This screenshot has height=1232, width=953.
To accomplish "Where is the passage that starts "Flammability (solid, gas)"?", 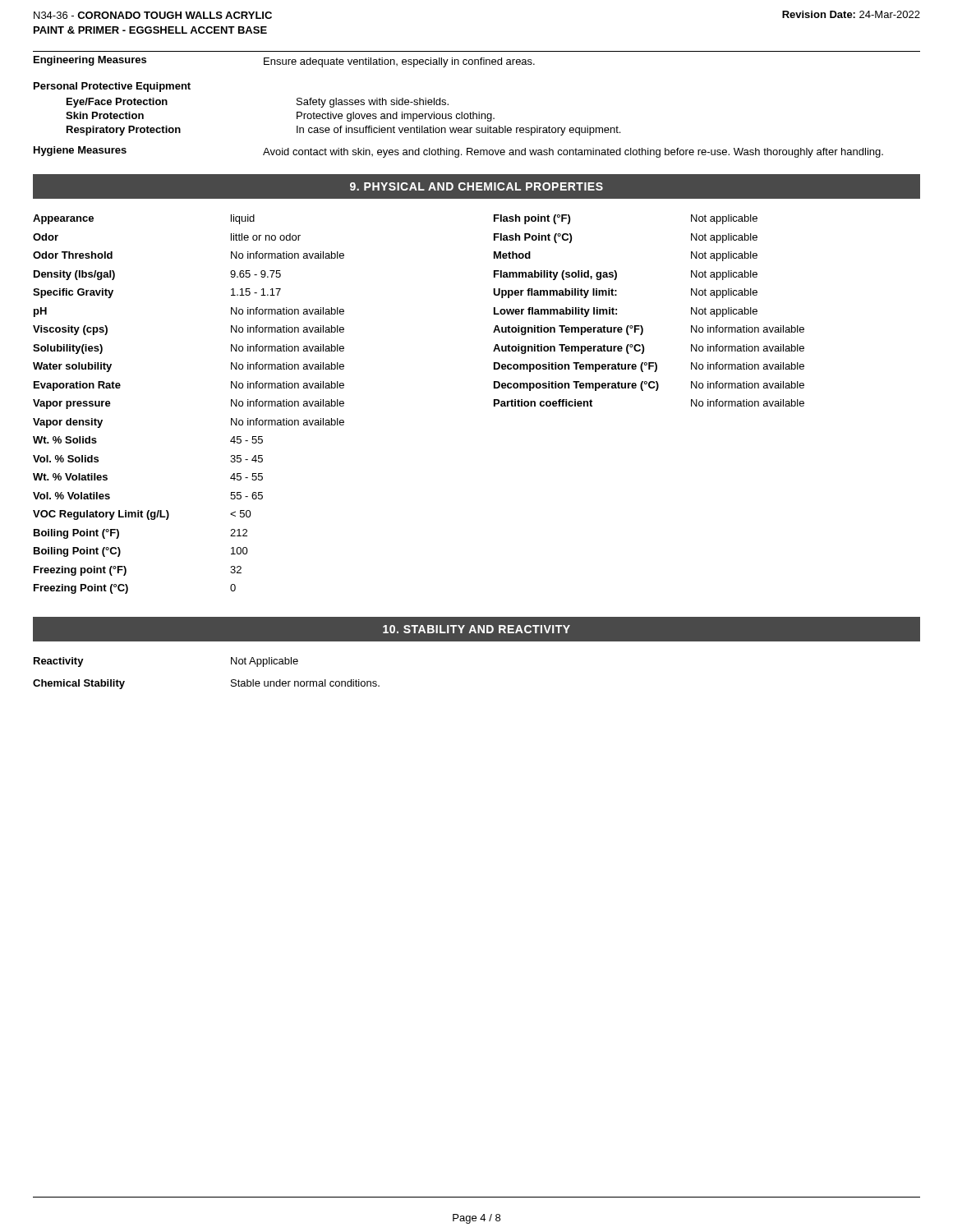I will (x=707, y=274).
